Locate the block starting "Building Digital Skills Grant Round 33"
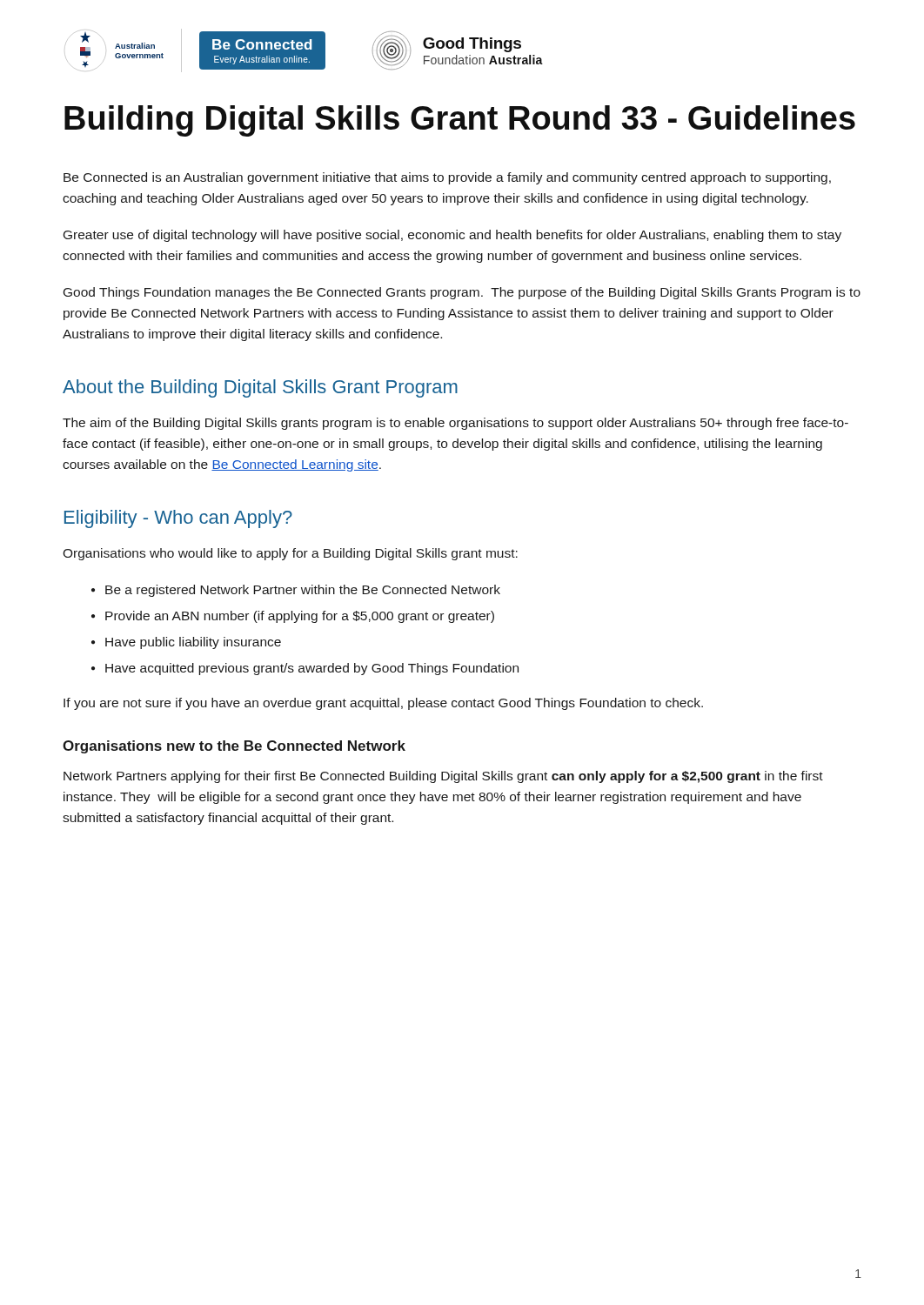 [459, 118]
